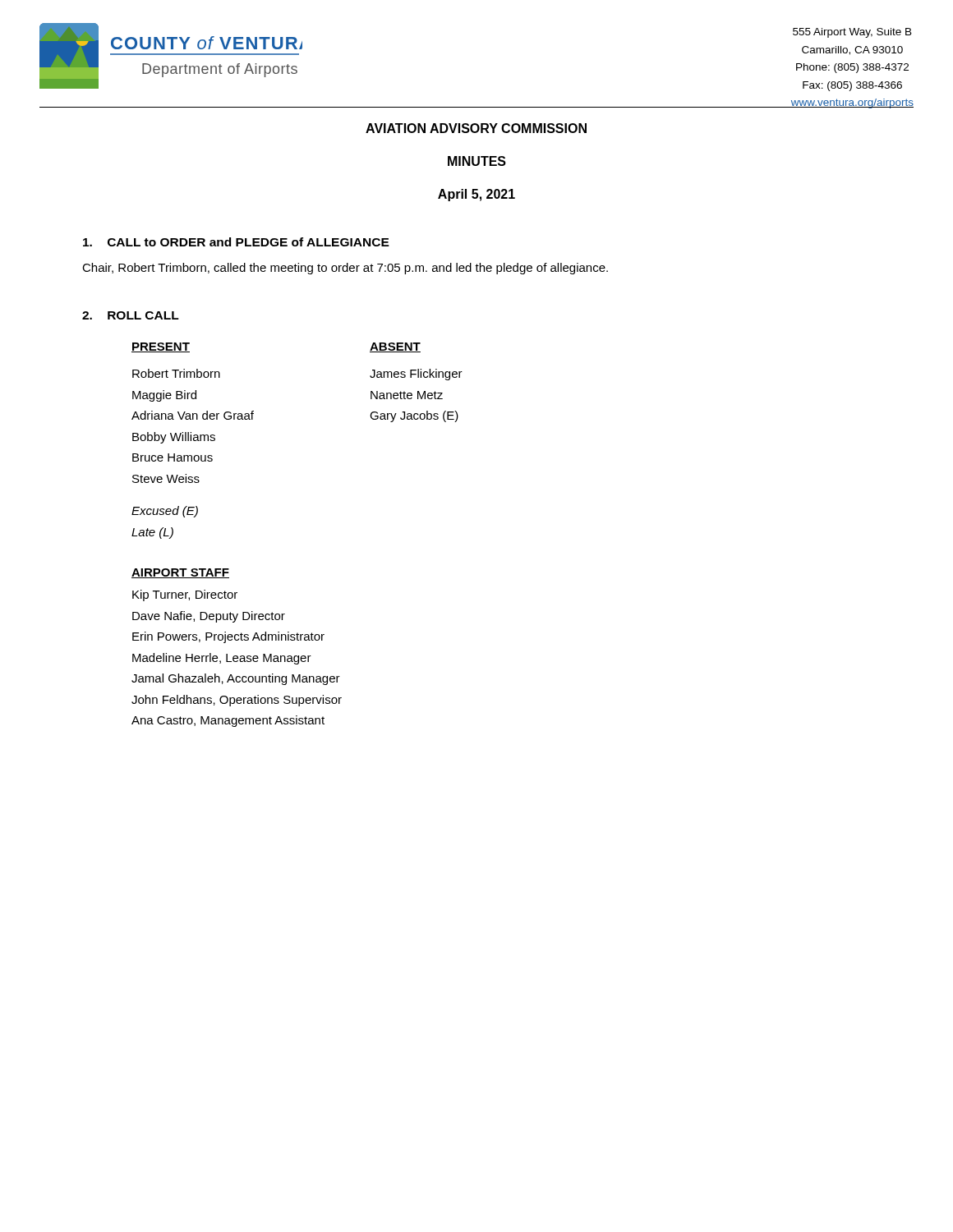Find the section header that reads "AIRPORT STAFF"
Image resolution: width=953 pixels, height=1232 pixels.
pyautogui.click(x=180, y=572)
